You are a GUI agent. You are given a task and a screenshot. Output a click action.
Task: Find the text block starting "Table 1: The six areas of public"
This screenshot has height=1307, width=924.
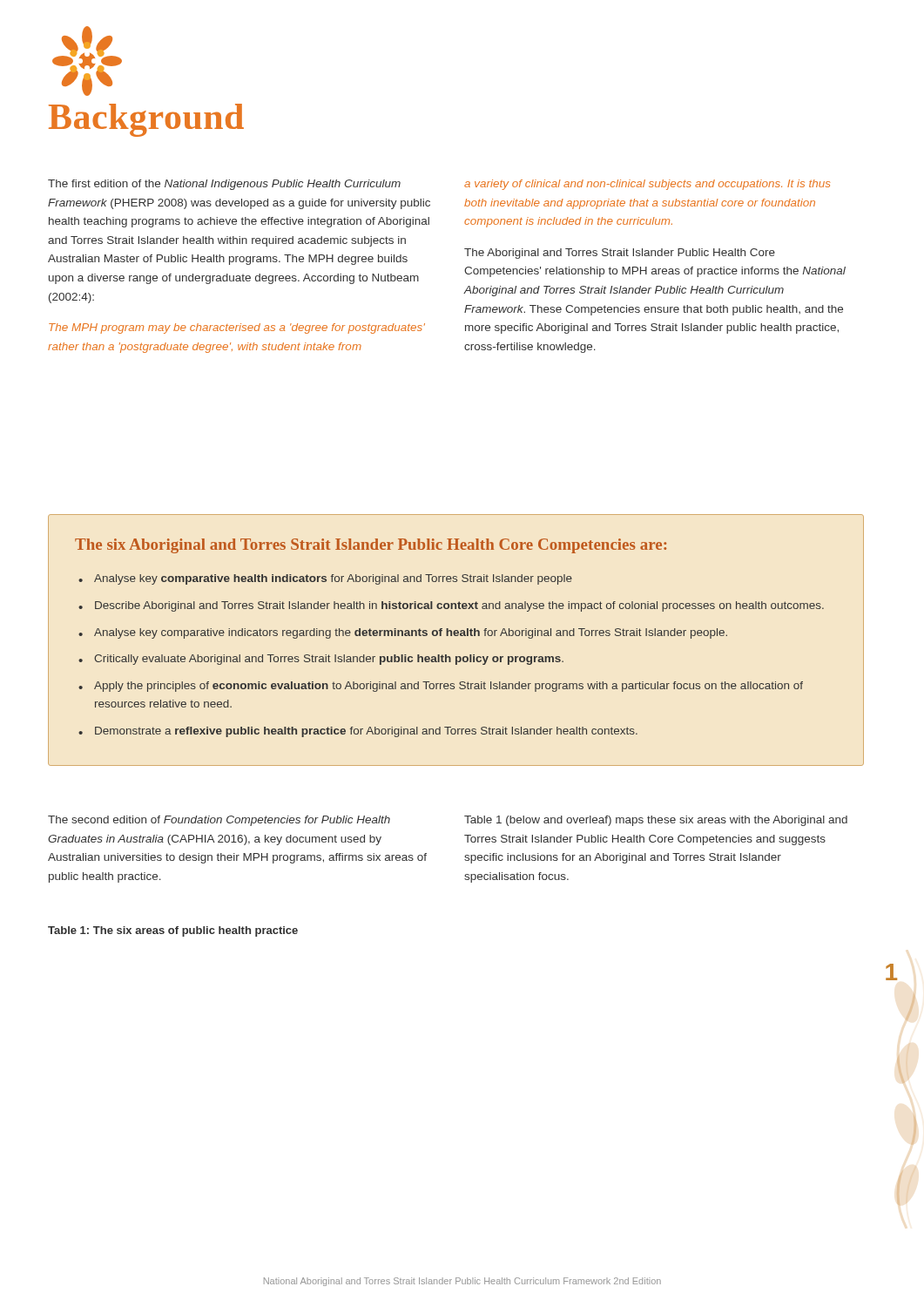(173, 930)
